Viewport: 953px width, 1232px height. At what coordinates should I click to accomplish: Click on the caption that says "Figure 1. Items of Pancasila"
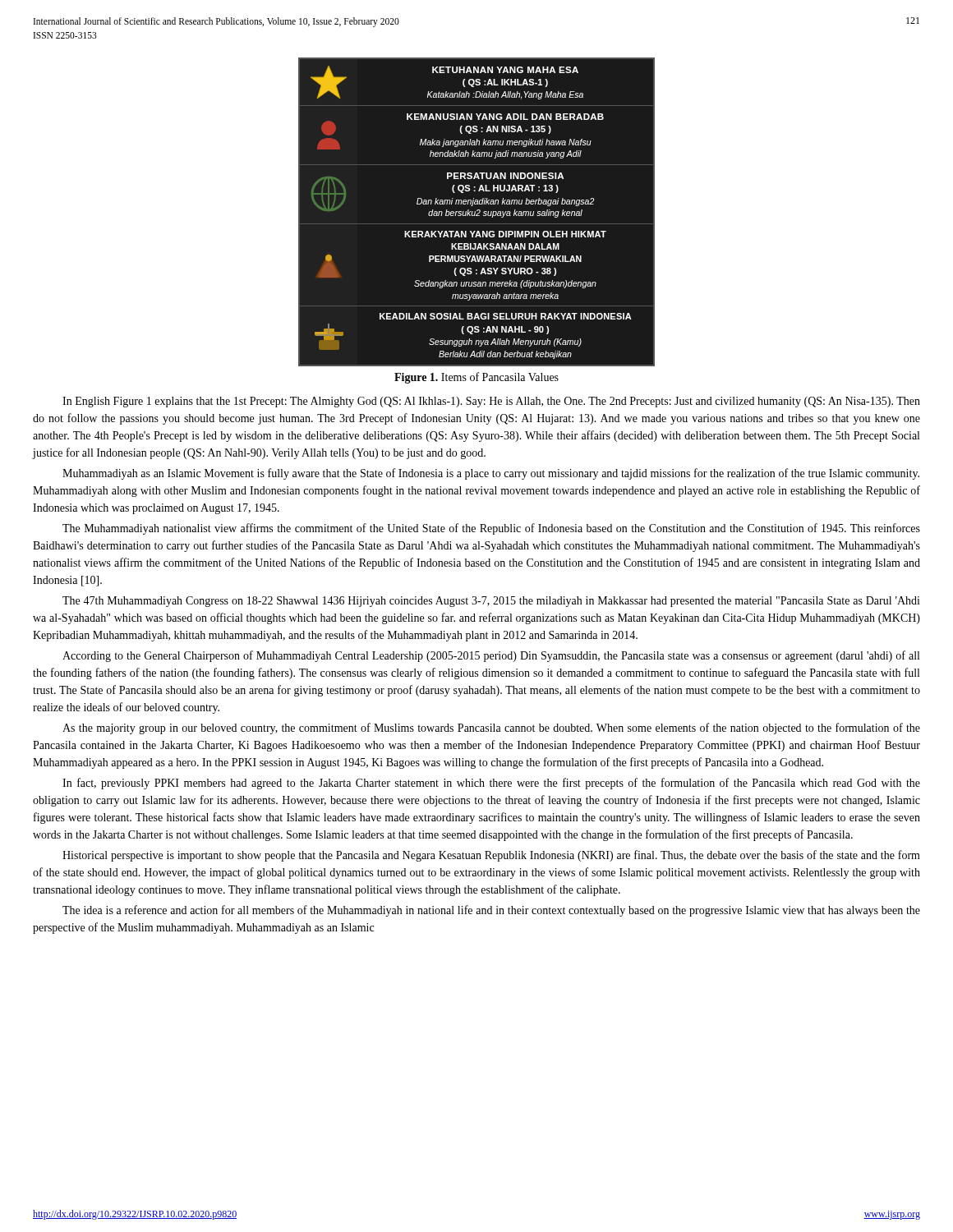coord(476,377)
